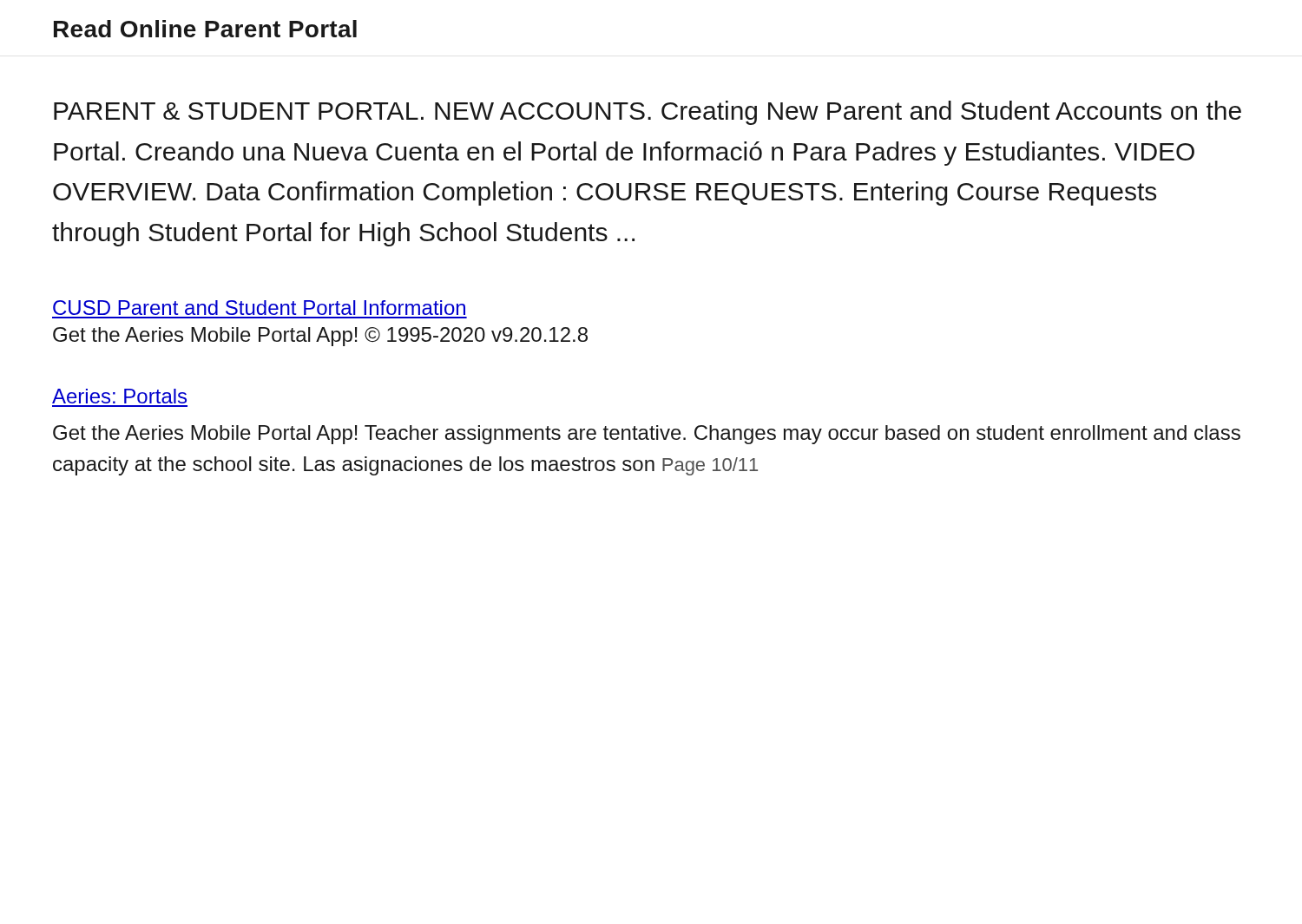1302x924 pixels.
Task: Locate the section header that says "Aeries: Portals"
Action: tap(120, 396)
